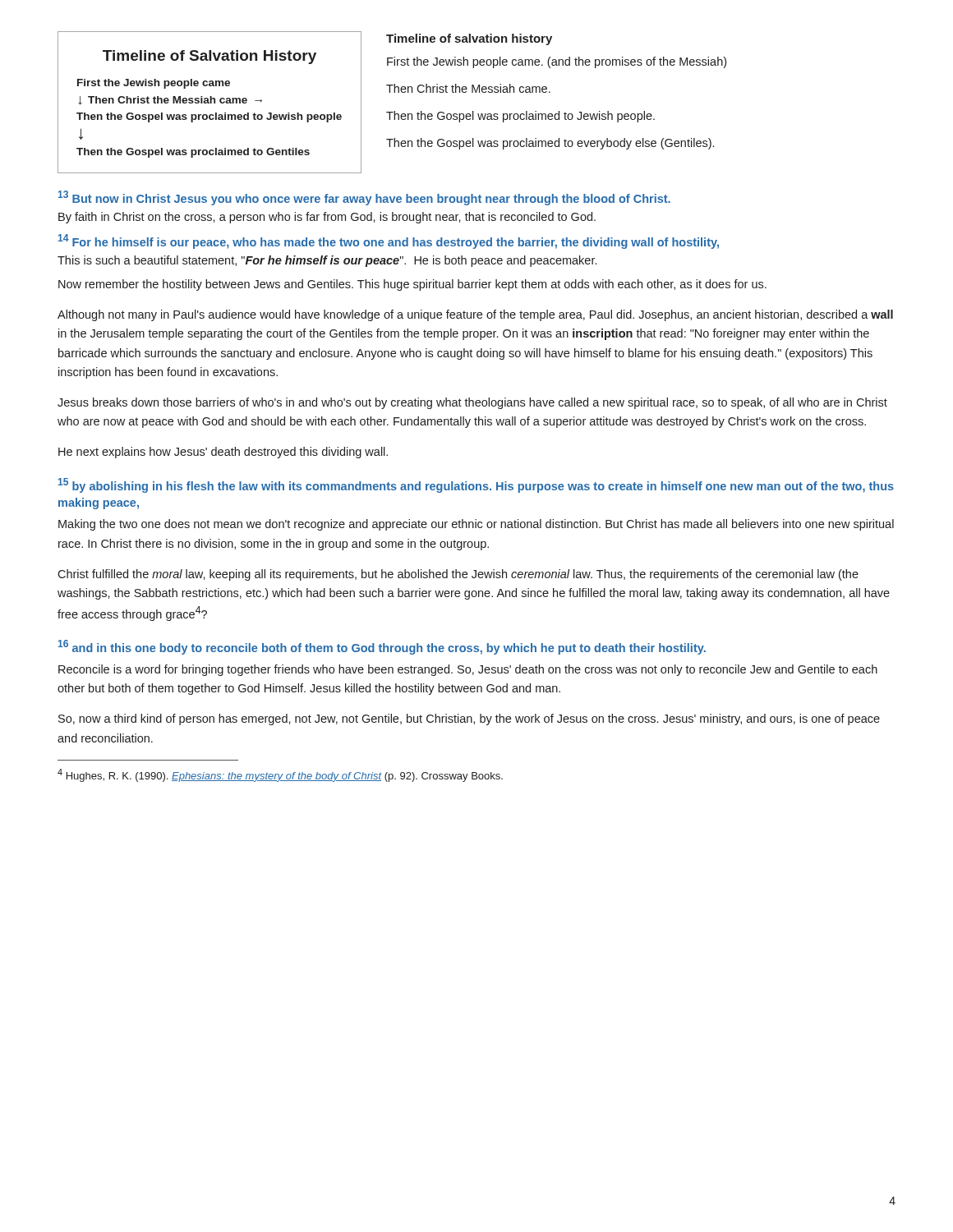Locate the passage starting "14 For he himself is our peace,"
The width and height of the screenshot is (953, 1232).
click(x=389, y=250)
